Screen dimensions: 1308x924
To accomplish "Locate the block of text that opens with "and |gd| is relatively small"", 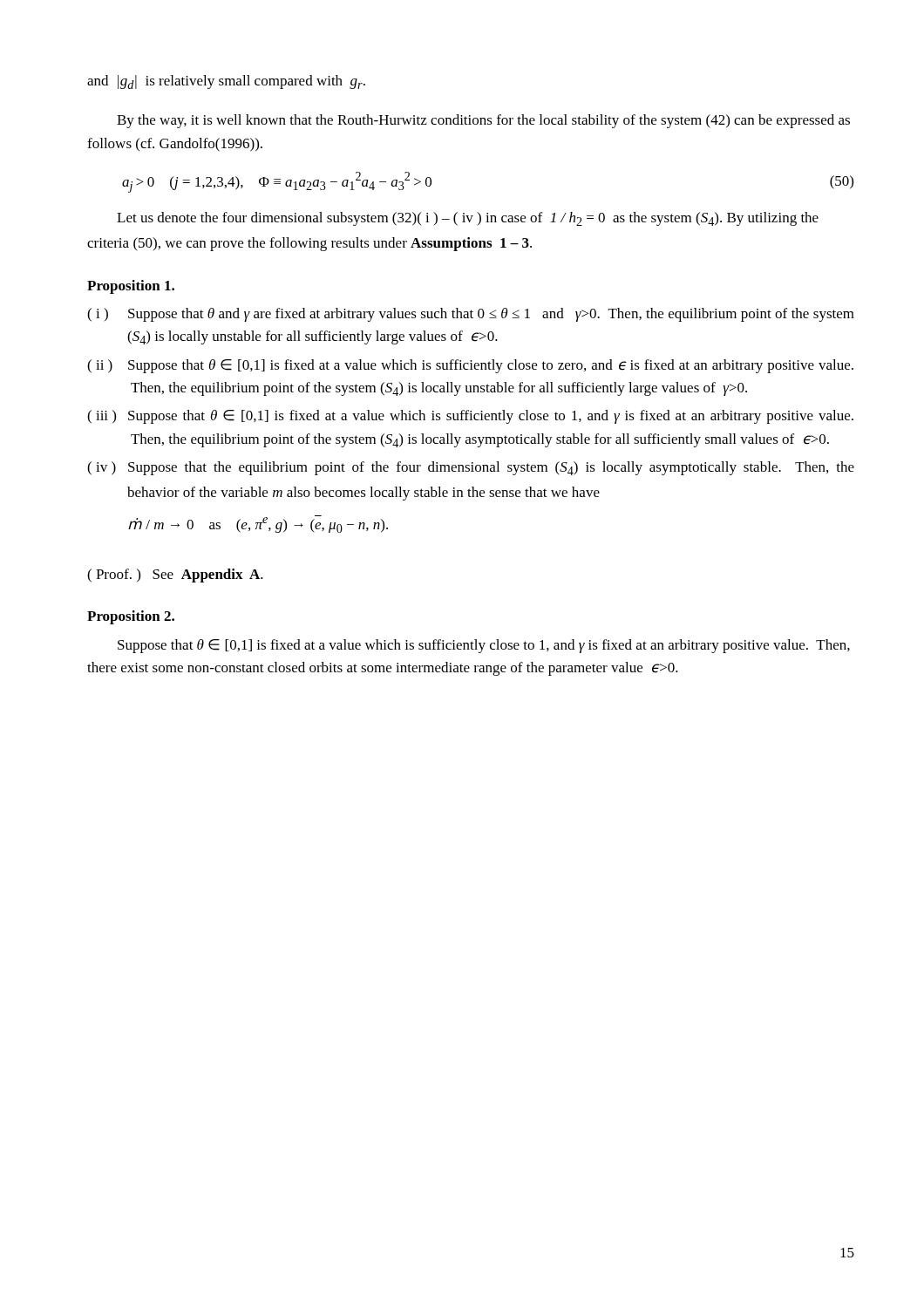I will tap(227, 82).
